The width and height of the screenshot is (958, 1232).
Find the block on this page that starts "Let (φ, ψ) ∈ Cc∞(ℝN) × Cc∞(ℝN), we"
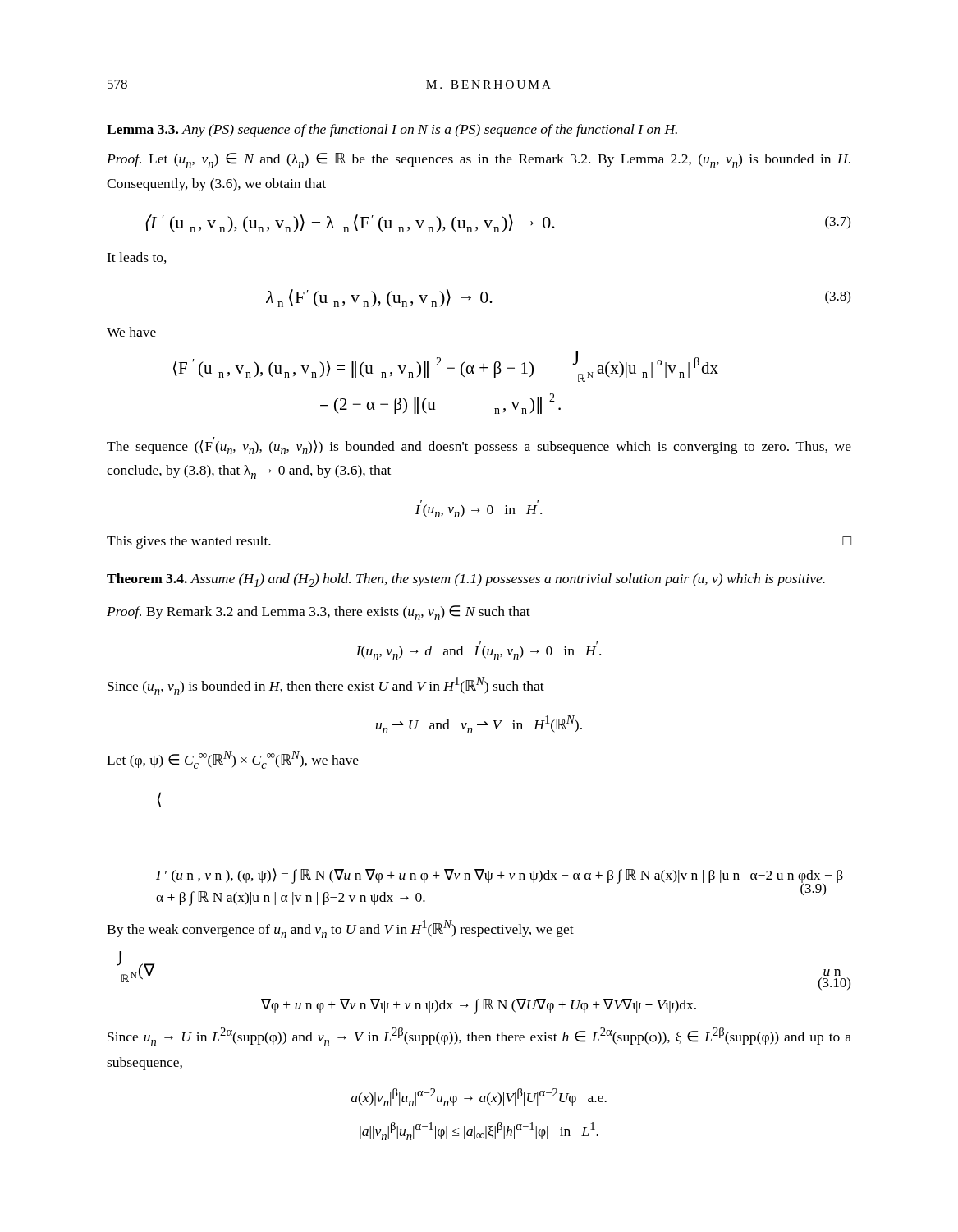pos(233,760)
